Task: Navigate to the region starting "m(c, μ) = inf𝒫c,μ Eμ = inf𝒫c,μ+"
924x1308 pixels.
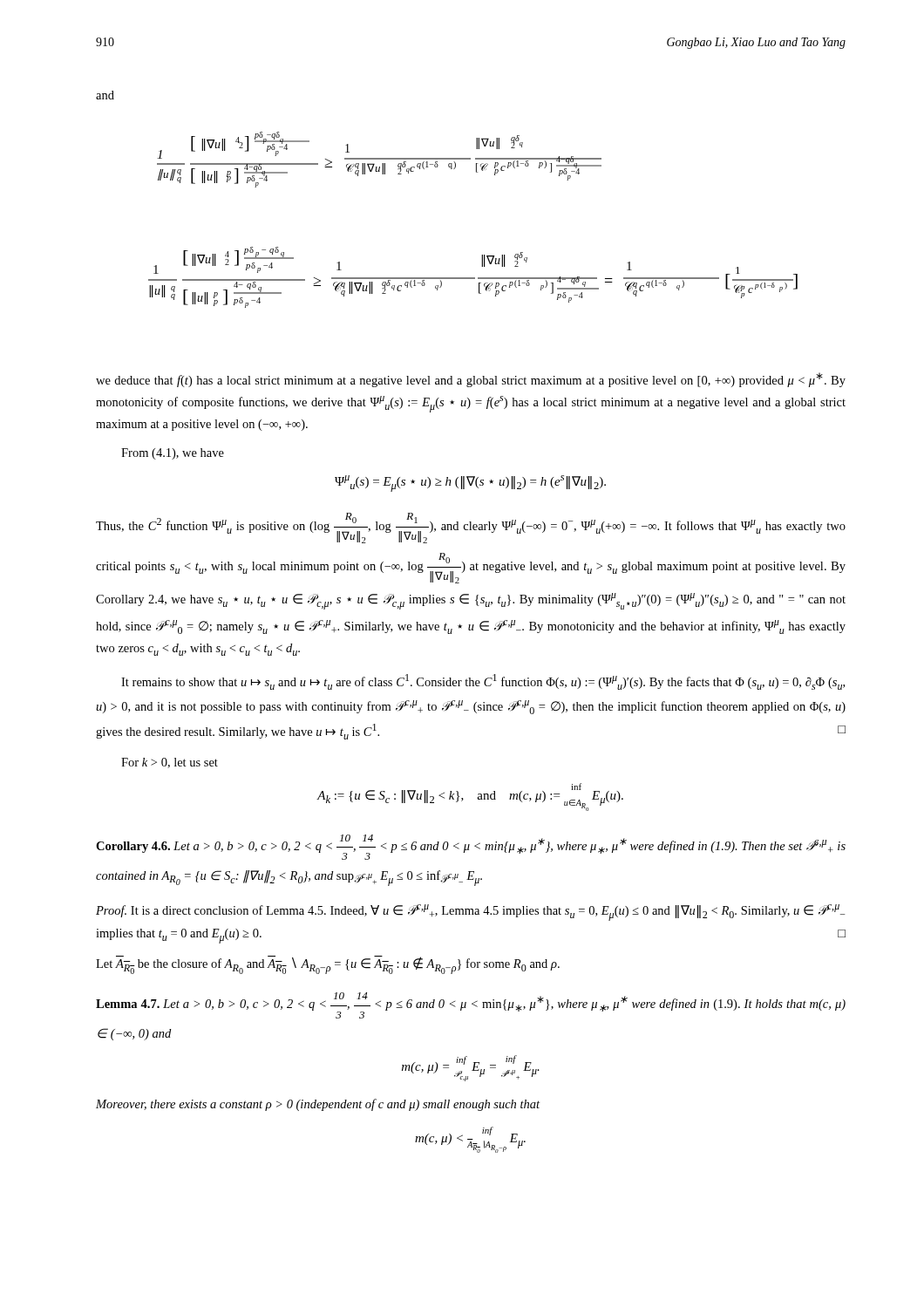Action: pyautogui.click(x=471, y=1068)
